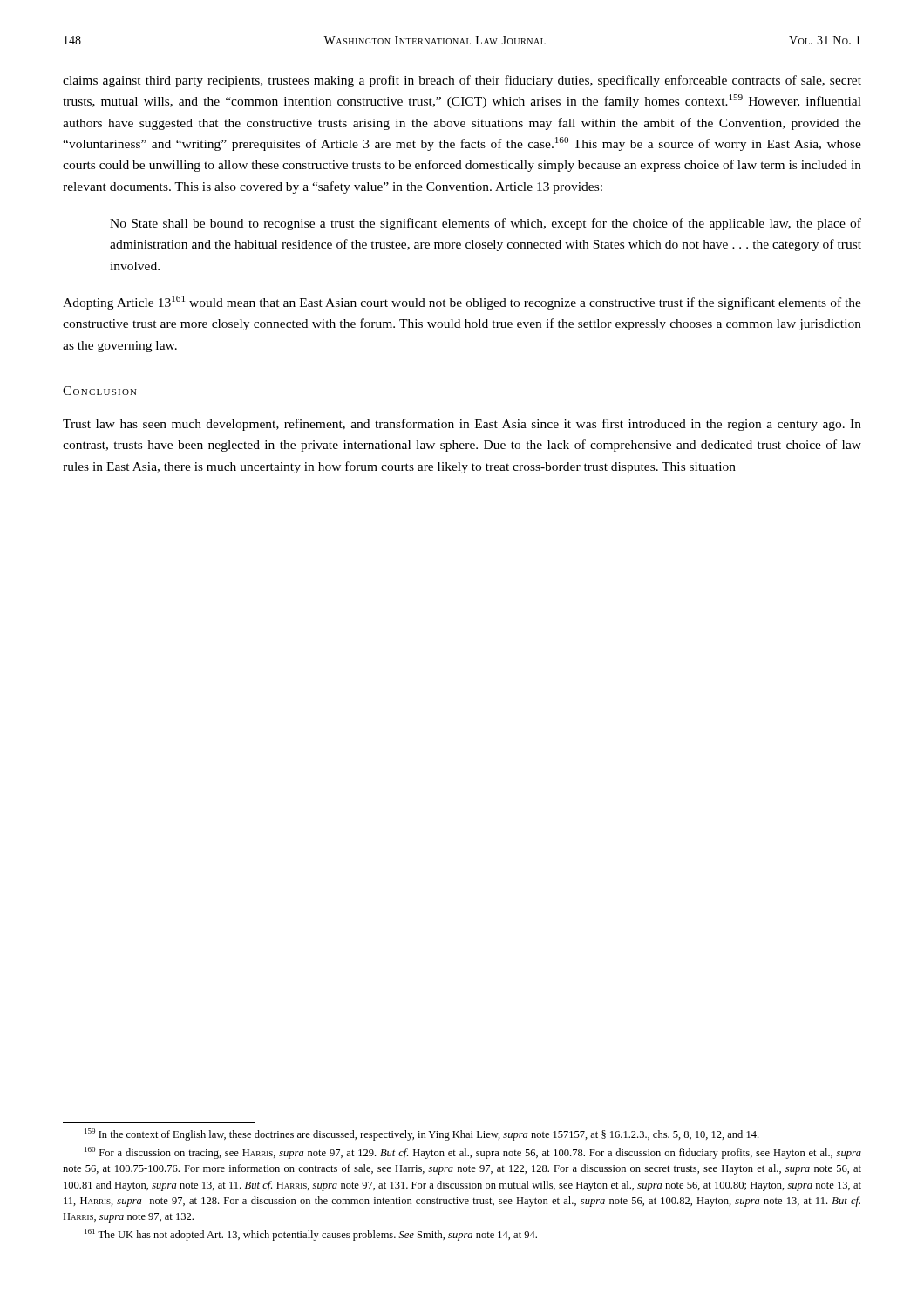Click on the text block that says "No State shall be bound"
This screenshot has height=1308, width=924.
[x=486, y=244]
